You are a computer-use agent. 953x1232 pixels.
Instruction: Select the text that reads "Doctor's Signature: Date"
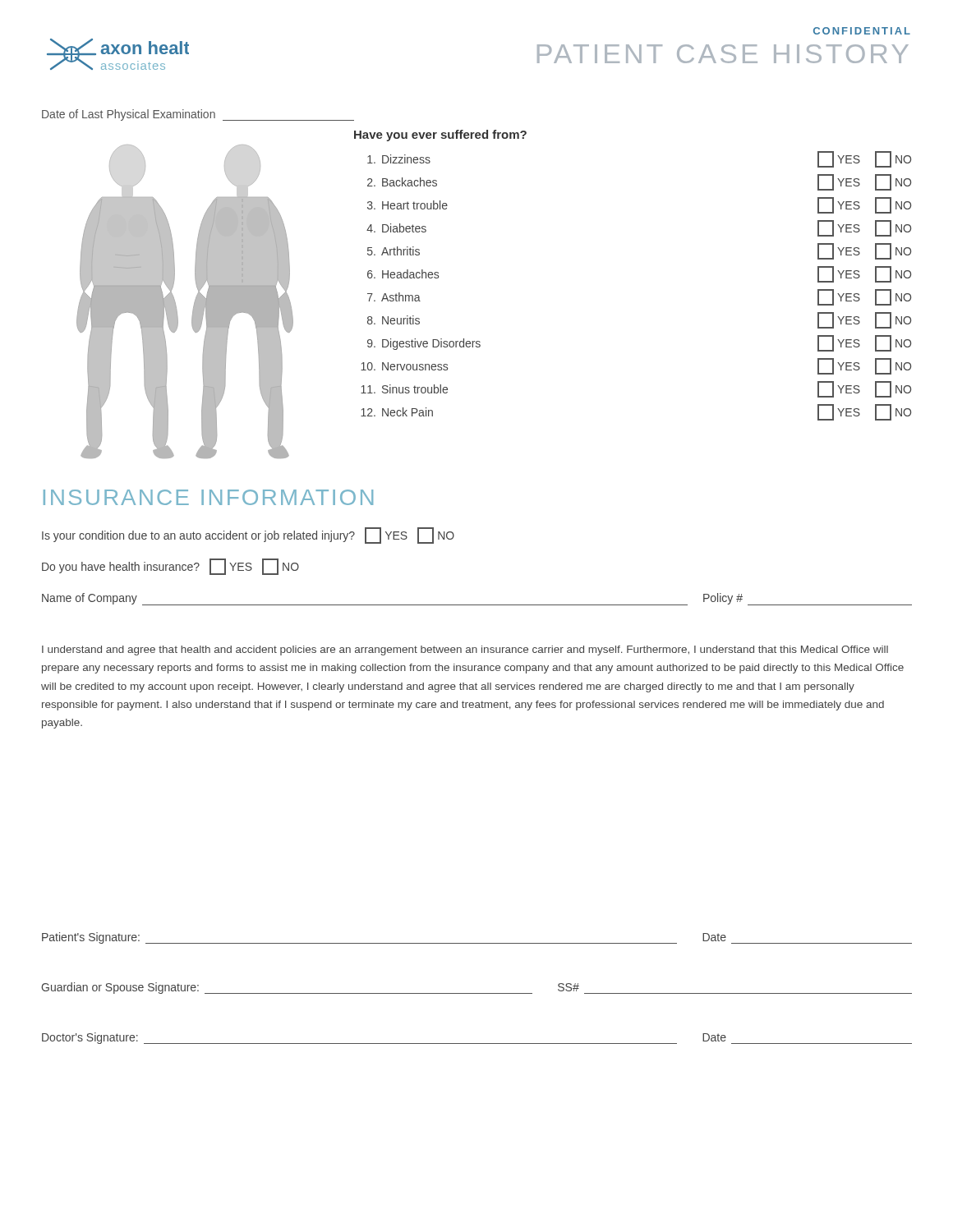(476, 1036)
